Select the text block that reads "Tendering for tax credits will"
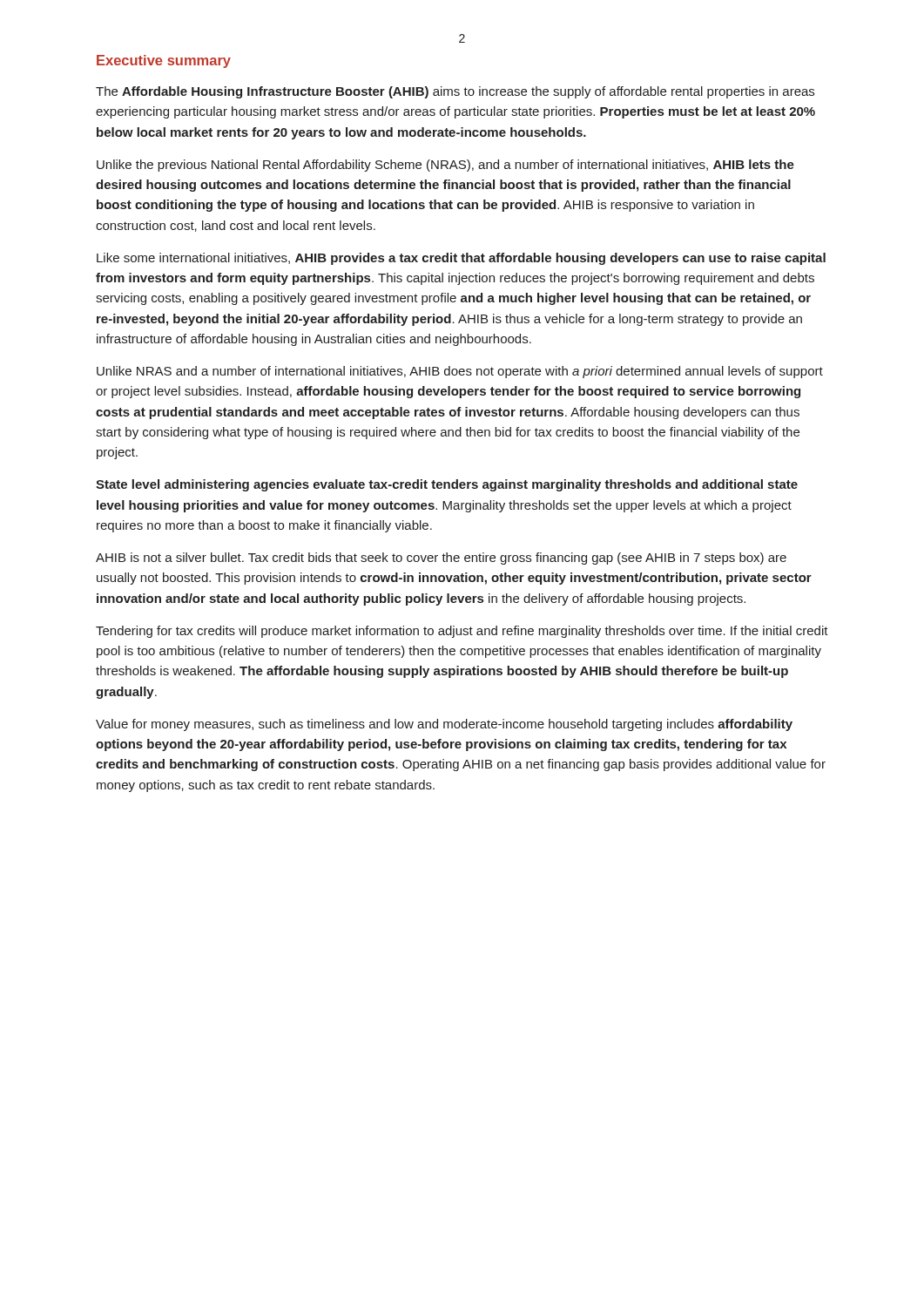924x1307 pixels. [x=462, y=661]
